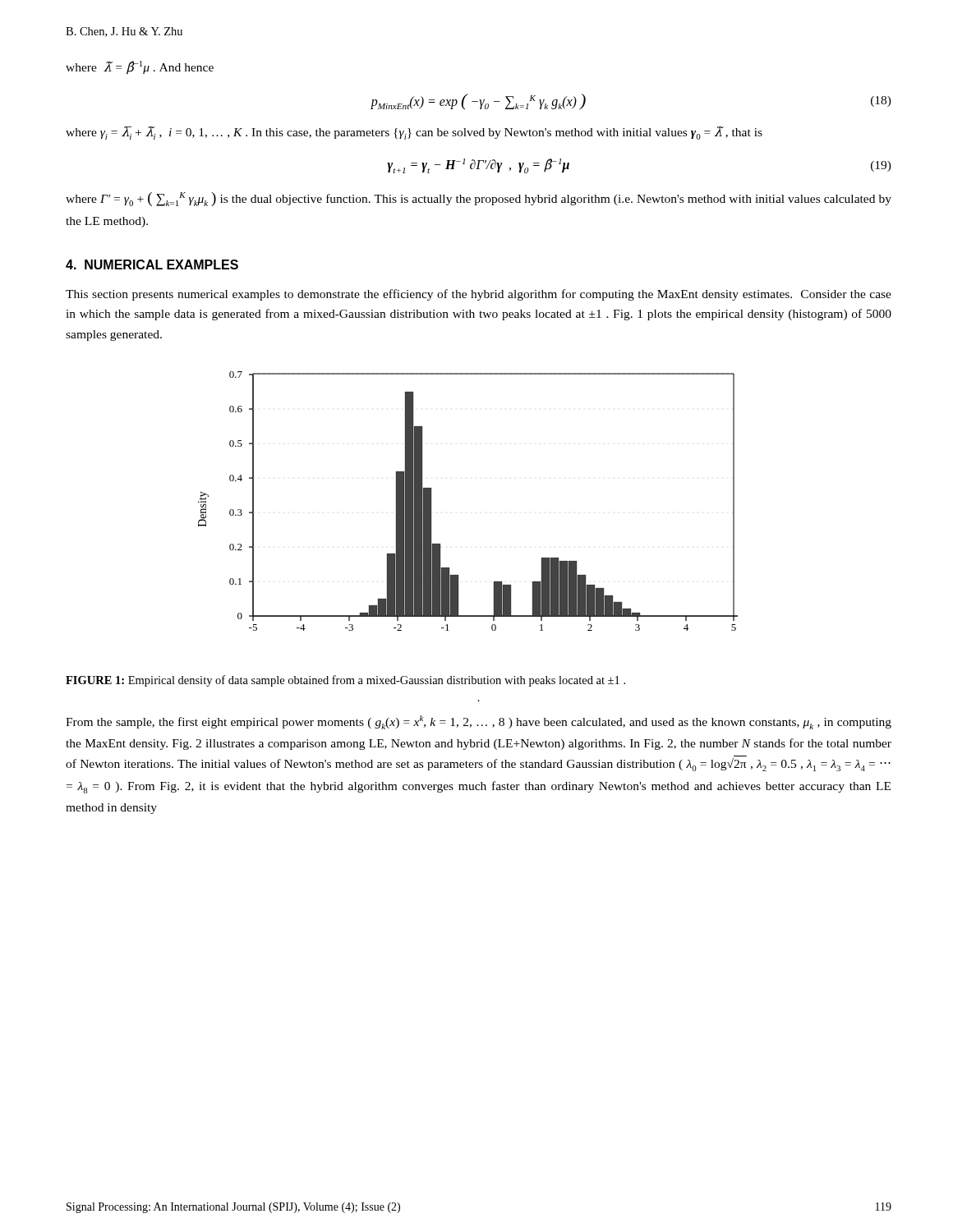953x1232 pixels.
Task: Point to the formula beginning "γt+1 = γt − H−1 ∂Γ′/∂γ"
Action: click(x=478, y=165)
